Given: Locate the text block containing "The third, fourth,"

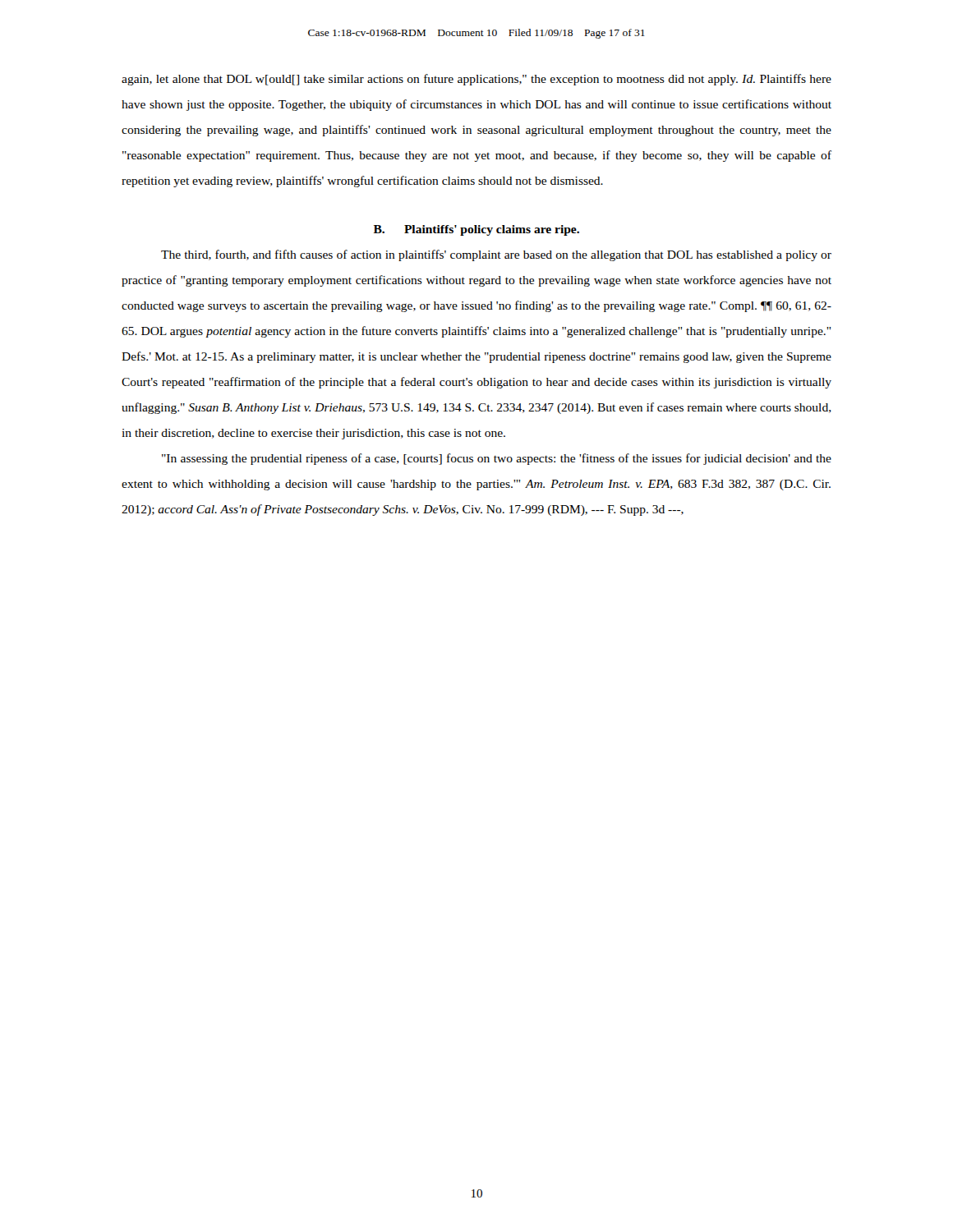Looking at the screenshot, I should [x=476, y=343].
